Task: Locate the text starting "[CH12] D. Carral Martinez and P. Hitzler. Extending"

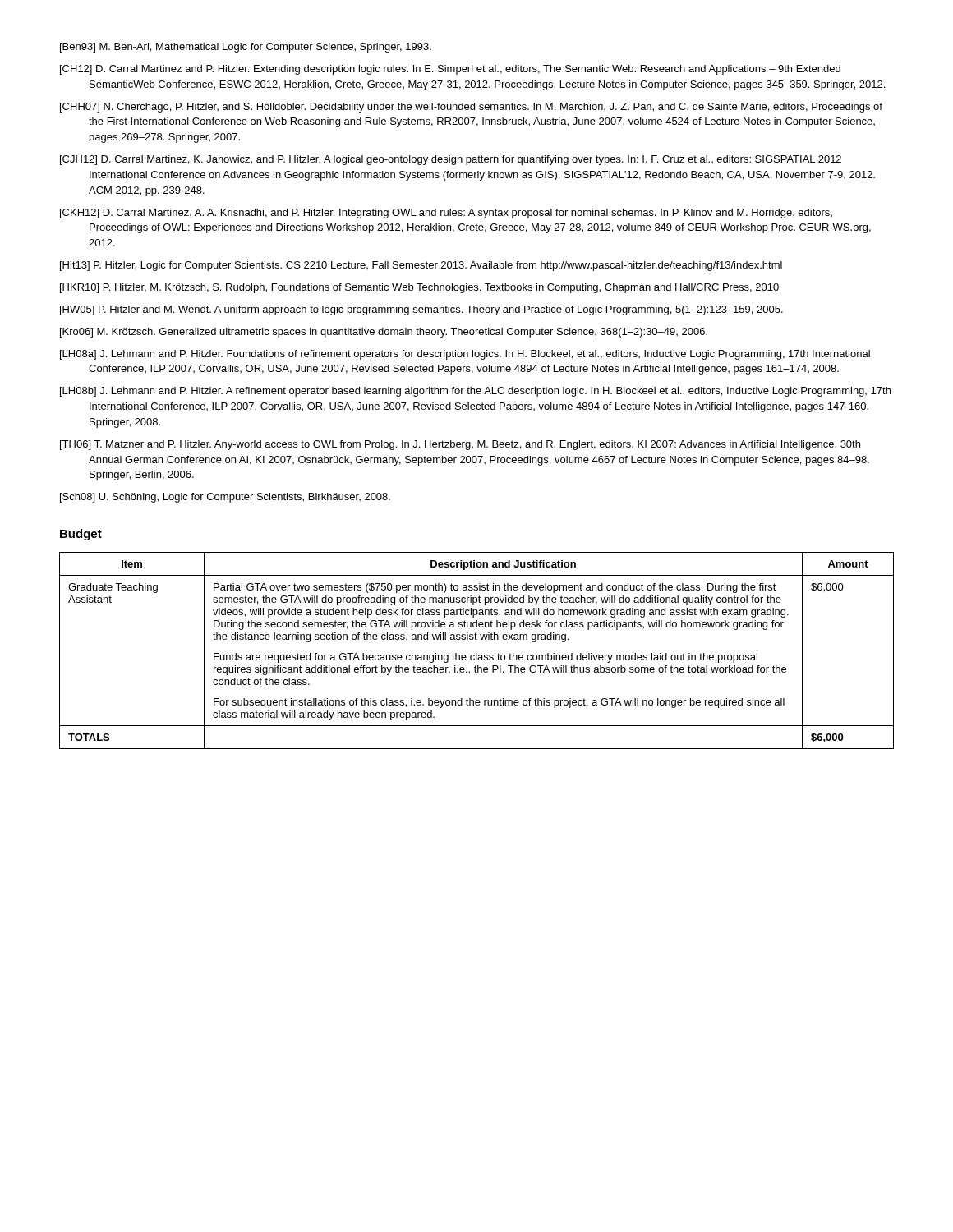Action: click(472, 76)
